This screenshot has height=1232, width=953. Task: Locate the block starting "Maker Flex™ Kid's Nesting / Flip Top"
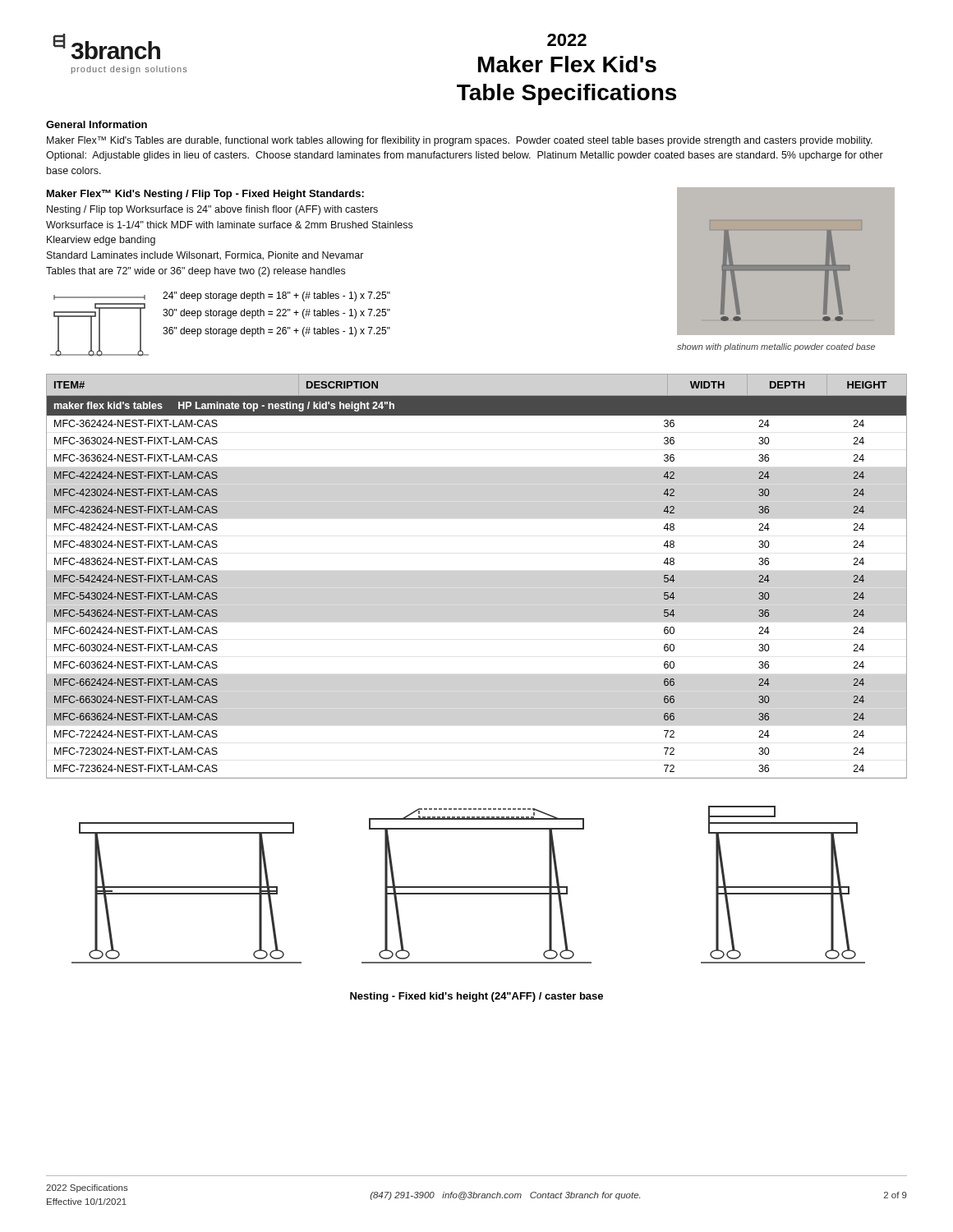tap(205, 193)
